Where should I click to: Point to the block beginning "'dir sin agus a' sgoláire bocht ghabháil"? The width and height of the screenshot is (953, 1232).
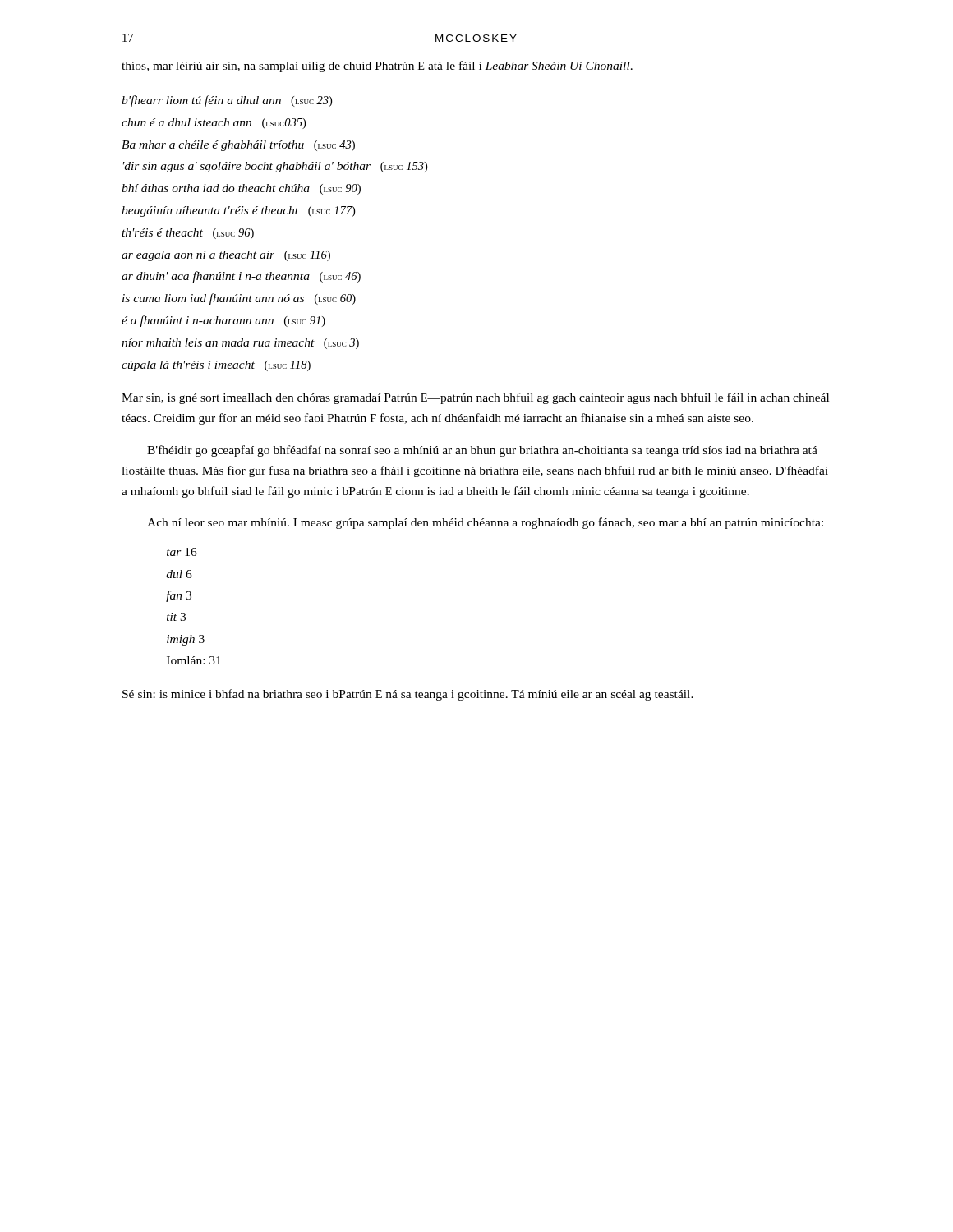point(275,167)
